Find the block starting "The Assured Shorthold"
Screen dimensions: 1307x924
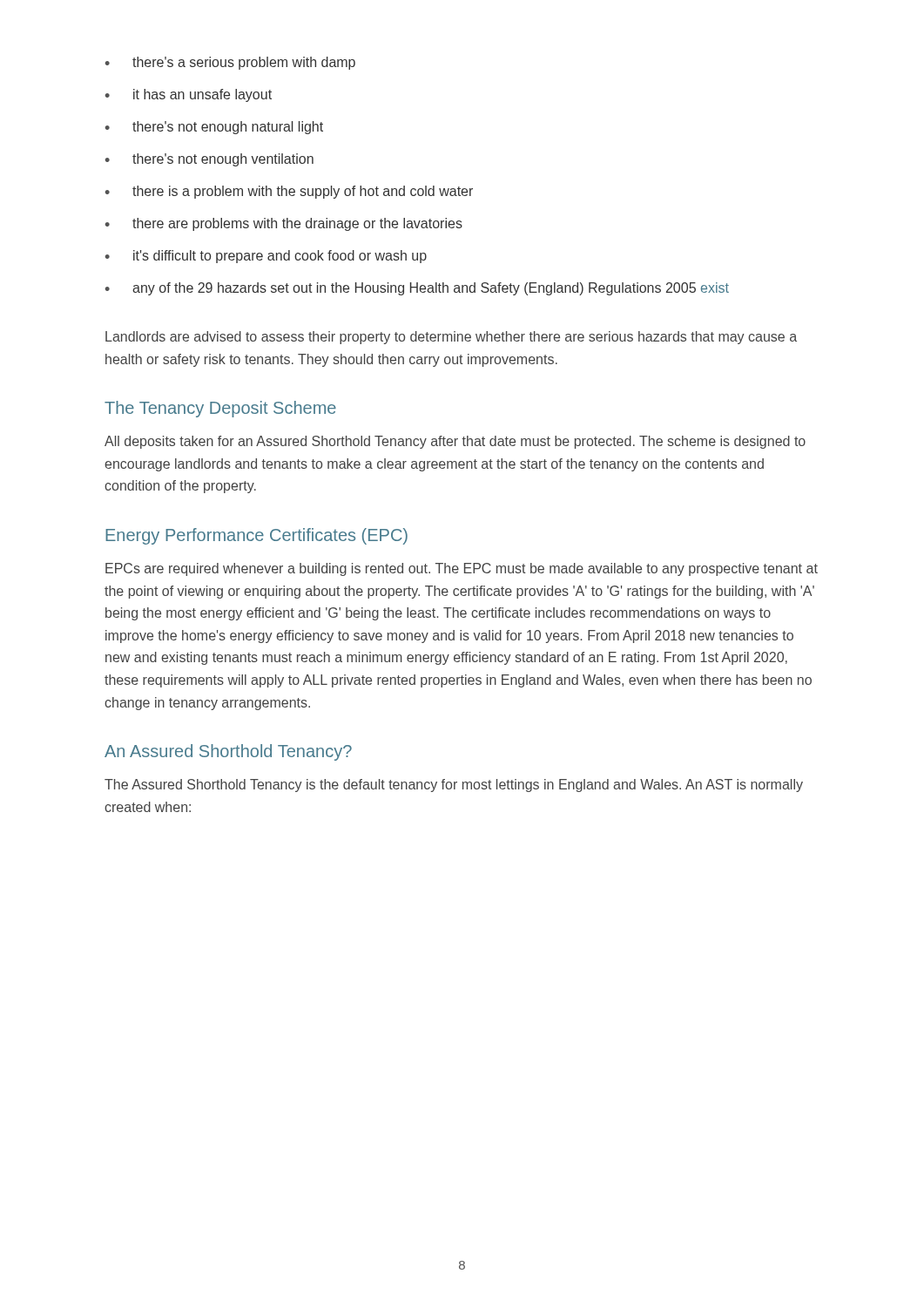tap(454, 796)
